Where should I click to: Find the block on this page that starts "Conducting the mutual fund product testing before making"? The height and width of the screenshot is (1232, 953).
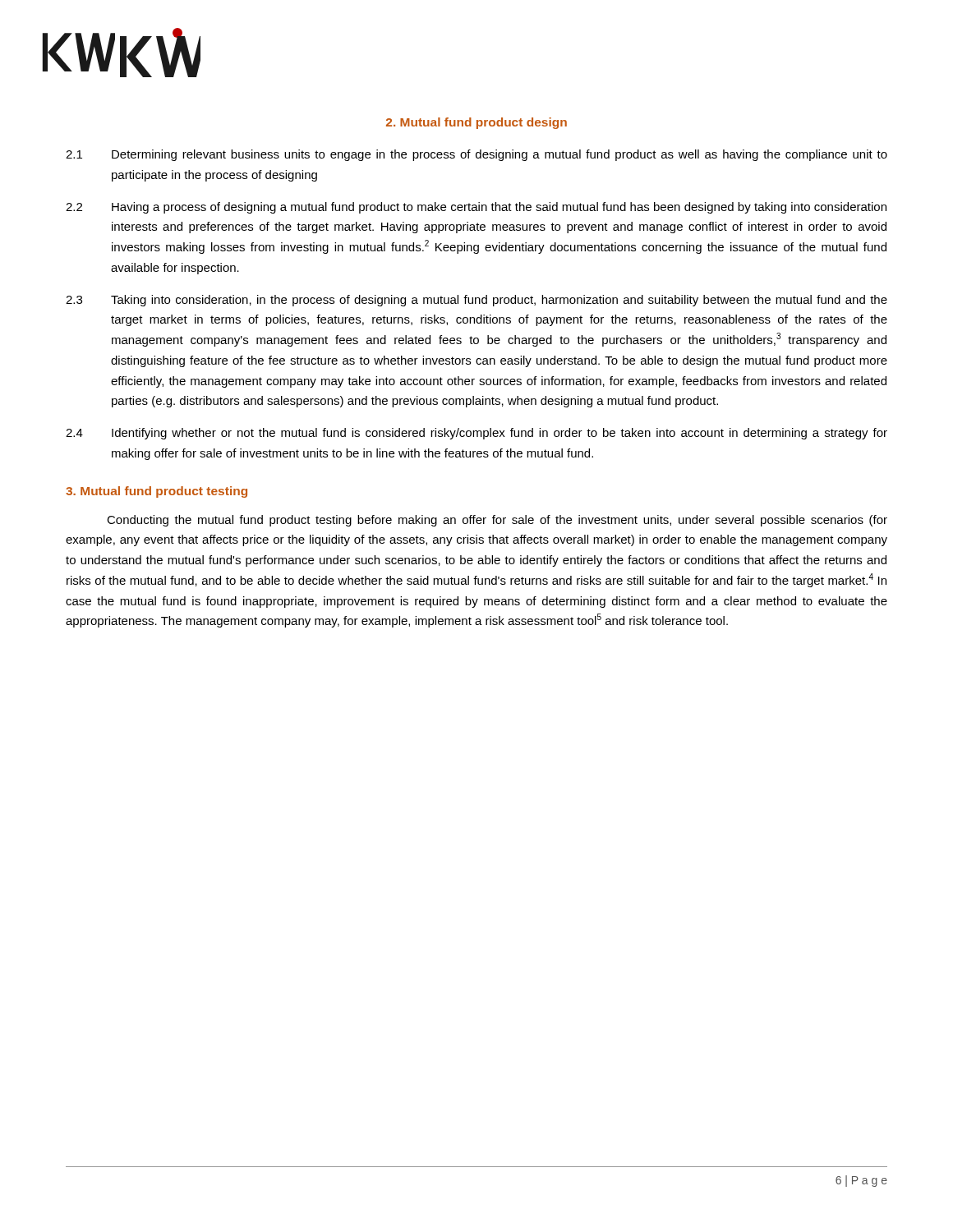[476, 570]
